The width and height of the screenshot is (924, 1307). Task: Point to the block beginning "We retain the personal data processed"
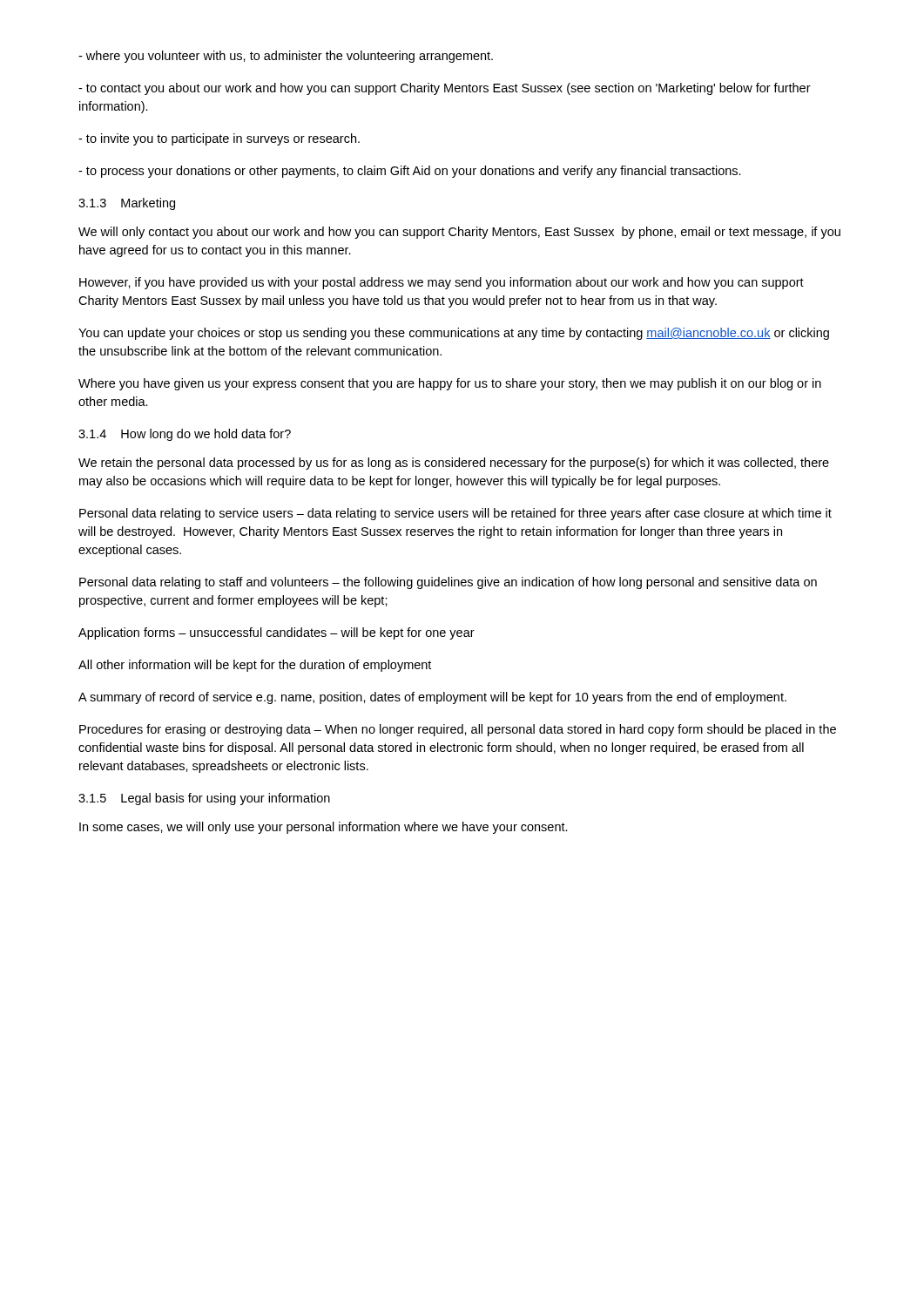coord(454,472)
